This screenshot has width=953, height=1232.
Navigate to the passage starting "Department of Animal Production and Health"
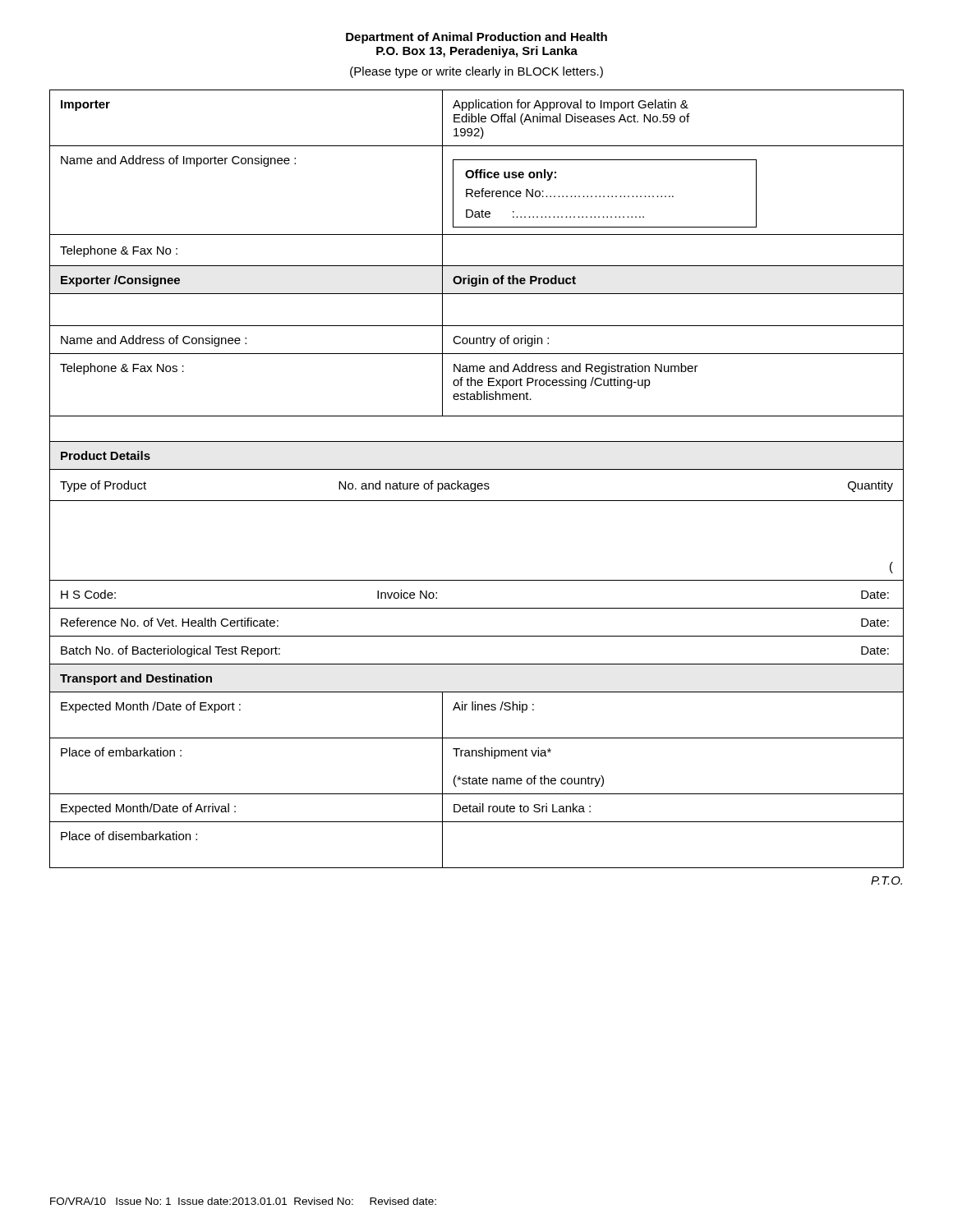[x=476, y=44]
